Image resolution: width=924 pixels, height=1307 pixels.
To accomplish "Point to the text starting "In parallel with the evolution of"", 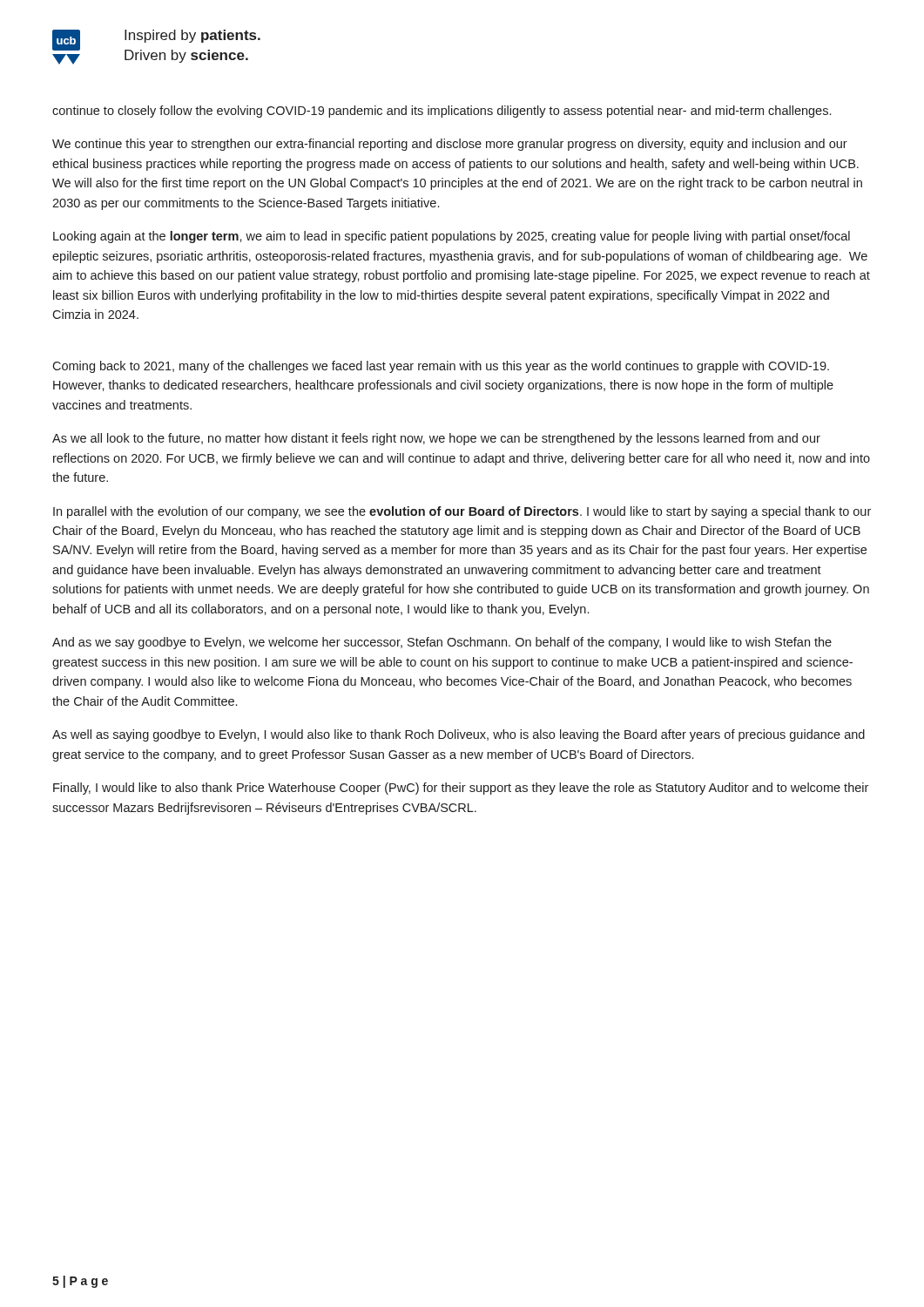I will tap(462, 560).
